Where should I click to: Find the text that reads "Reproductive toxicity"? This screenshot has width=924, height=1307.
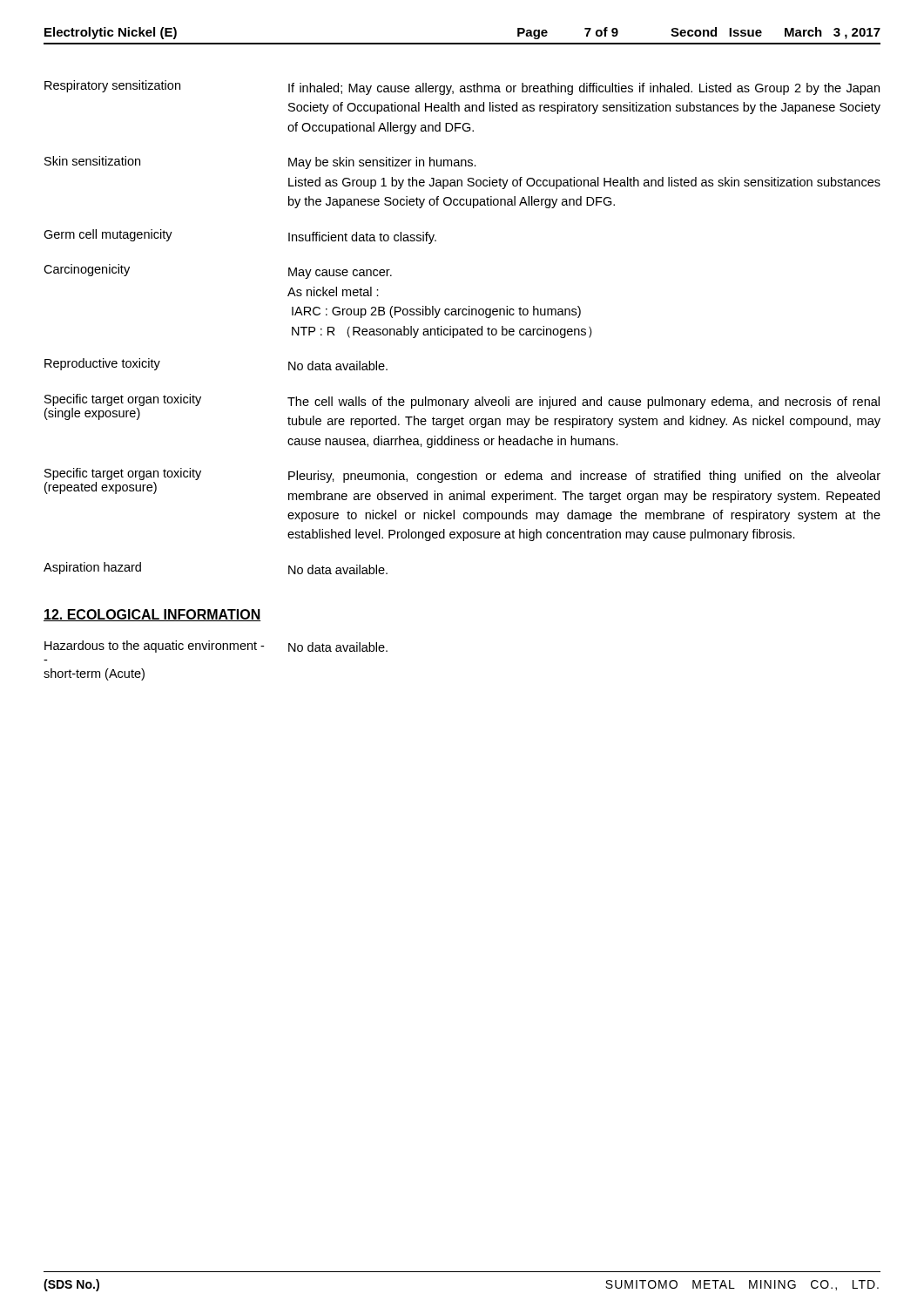point(102,363)
